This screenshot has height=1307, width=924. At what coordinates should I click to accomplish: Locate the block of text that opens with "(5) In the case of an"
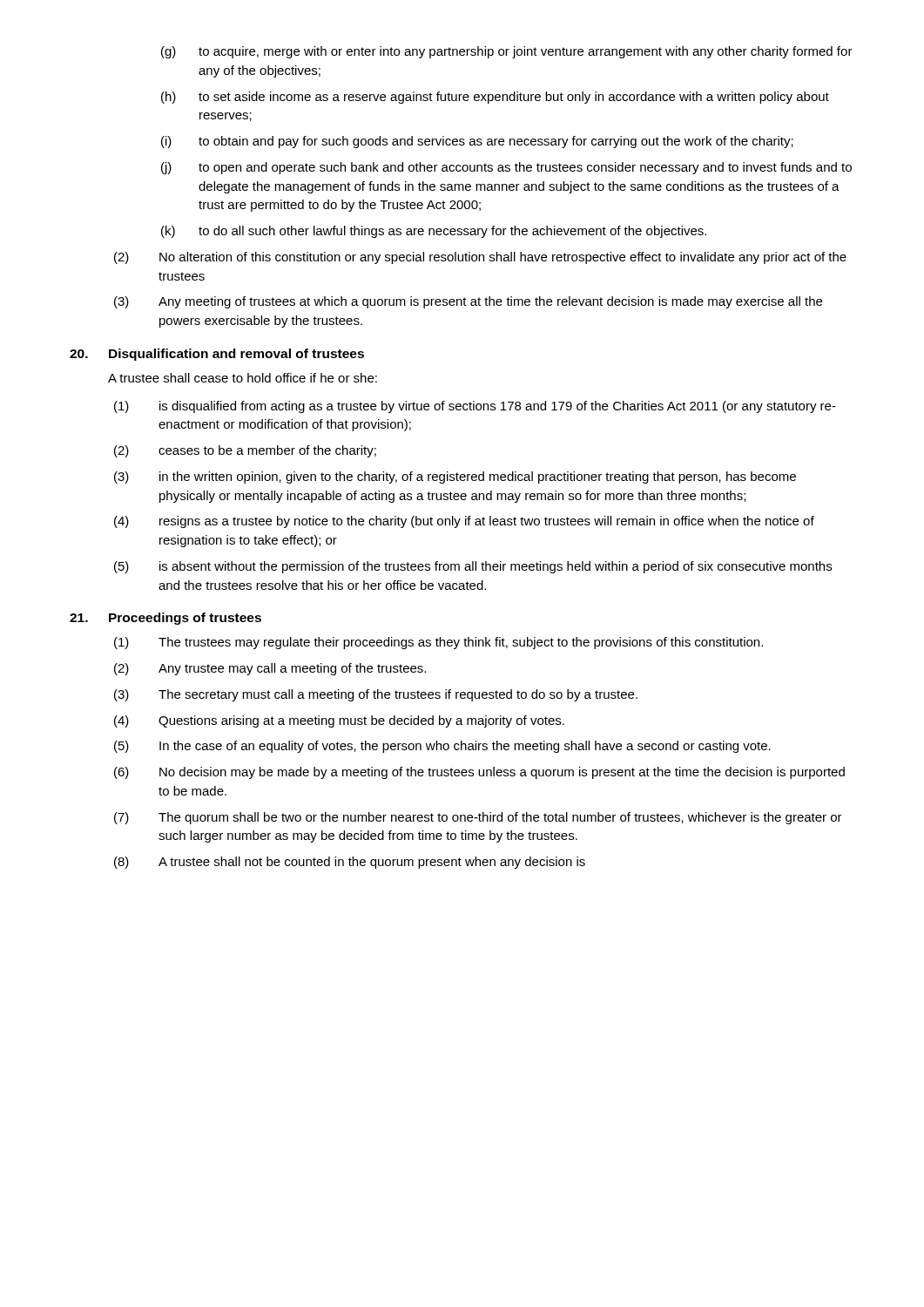coord(484,746)
